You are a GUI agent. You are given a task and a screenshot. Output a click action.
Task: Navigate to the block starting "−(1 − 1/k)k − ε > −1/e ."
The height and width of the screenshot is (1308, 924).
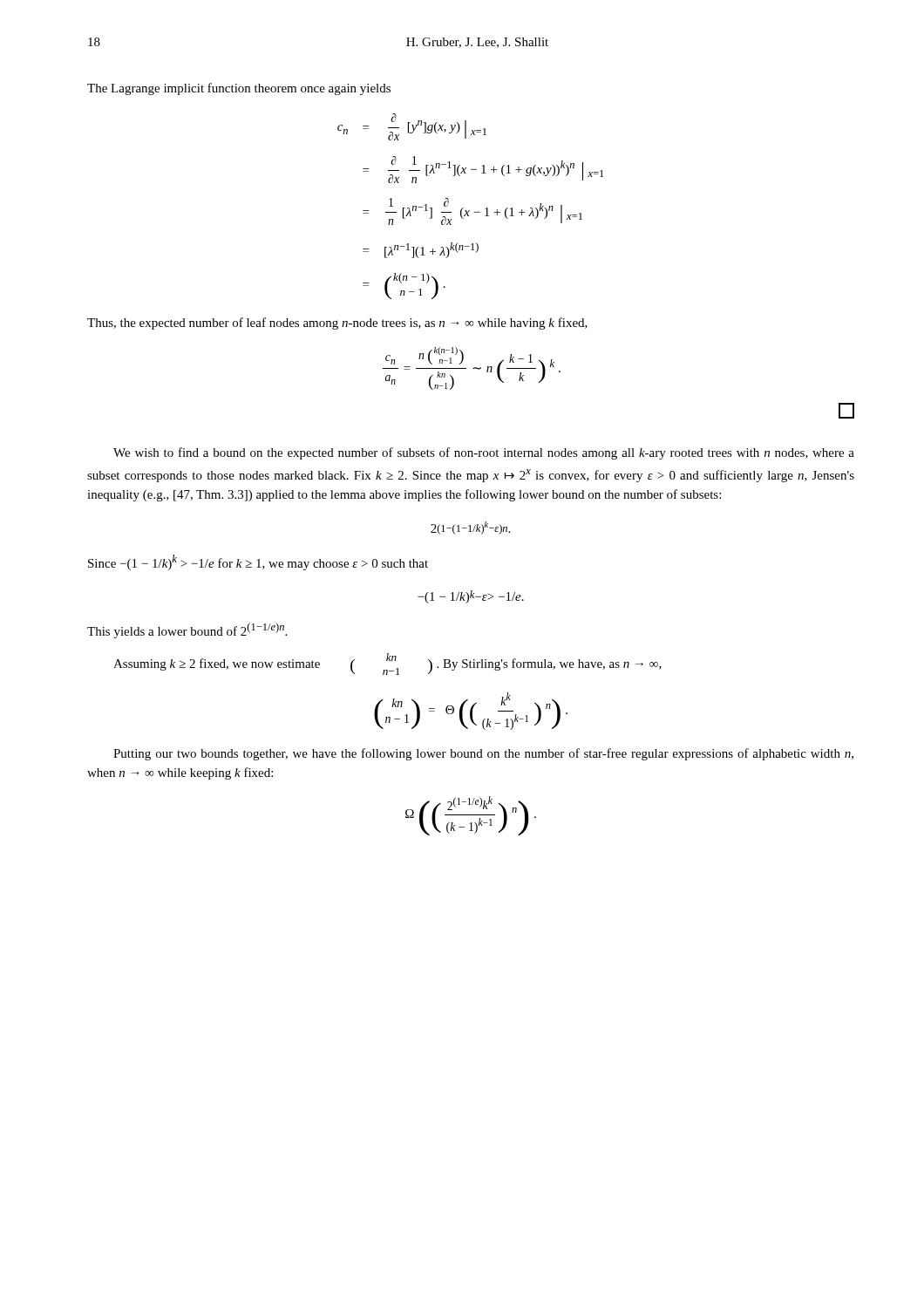pyautogui.click(x=471, y=597)
